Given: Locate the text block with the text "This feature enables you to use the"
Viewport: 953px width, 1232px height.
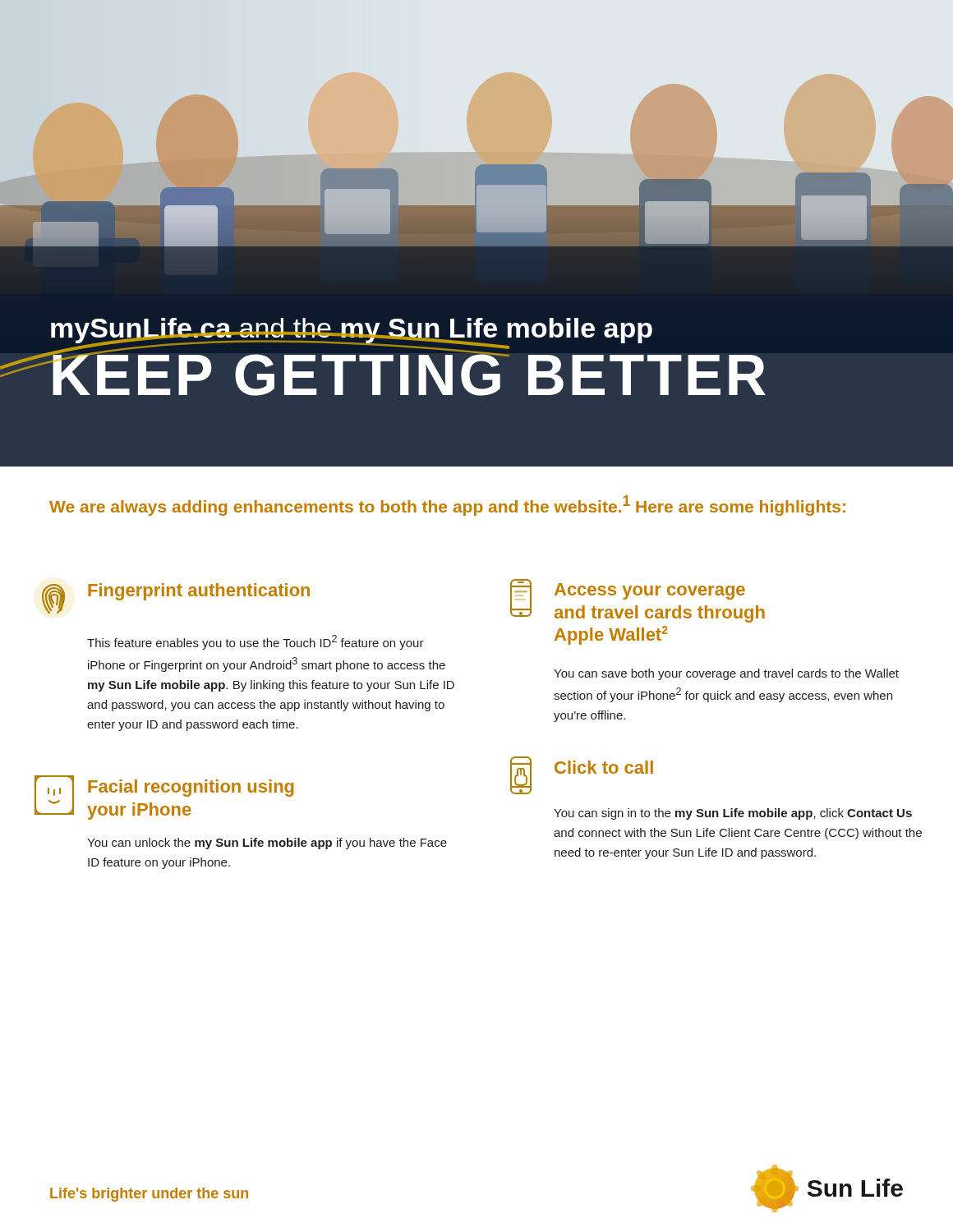Looking at the screenshot, I should [271, 682].
